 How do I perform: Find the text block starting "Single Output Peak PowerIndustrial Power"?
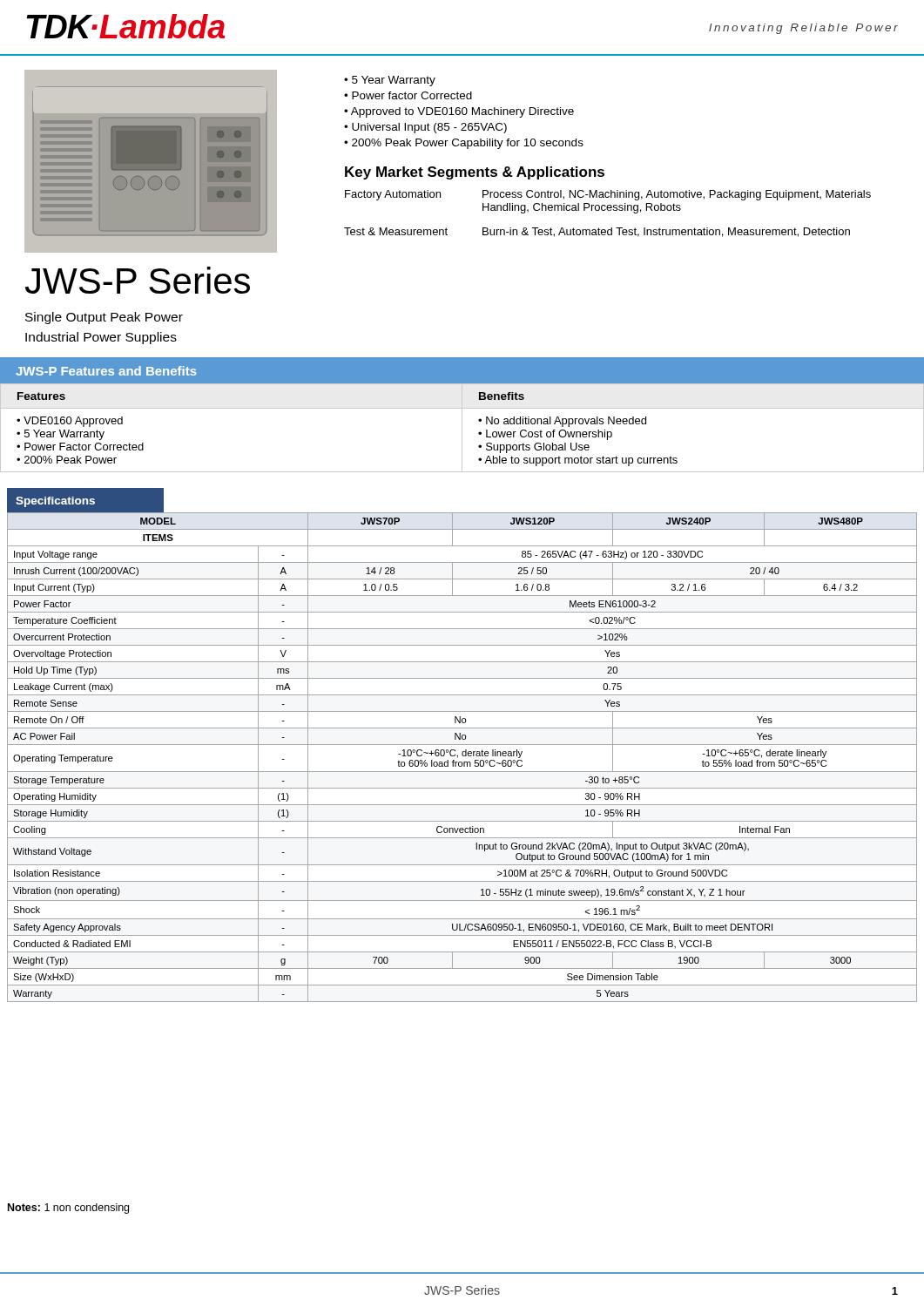point(155,327)
